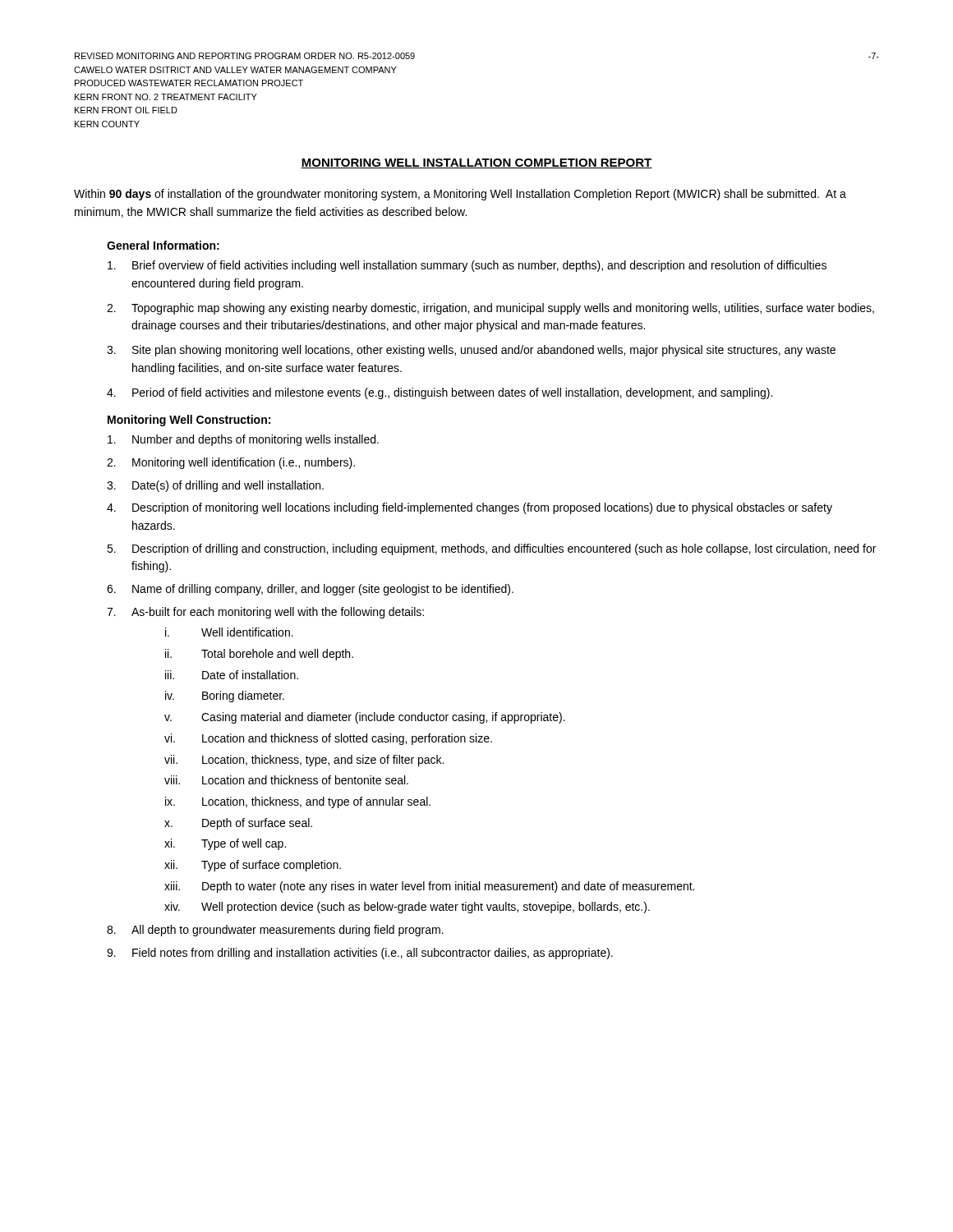The image size is (953, 1232).
Task: Click where it says "x. Depth of surface seal."
Action: 239,823
